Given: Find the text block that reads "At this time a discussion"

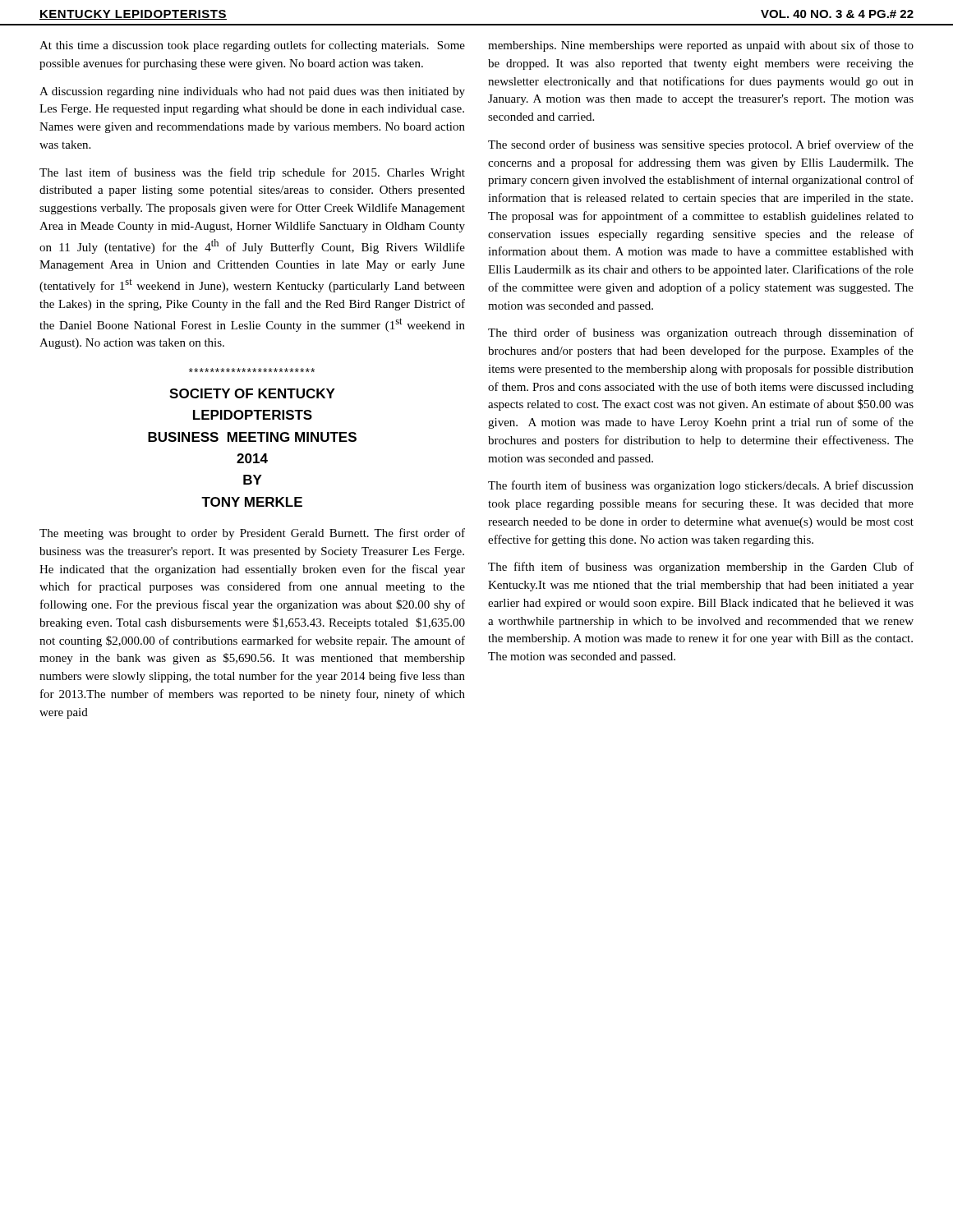Looking at the screenshot, I should coord(252,54).
